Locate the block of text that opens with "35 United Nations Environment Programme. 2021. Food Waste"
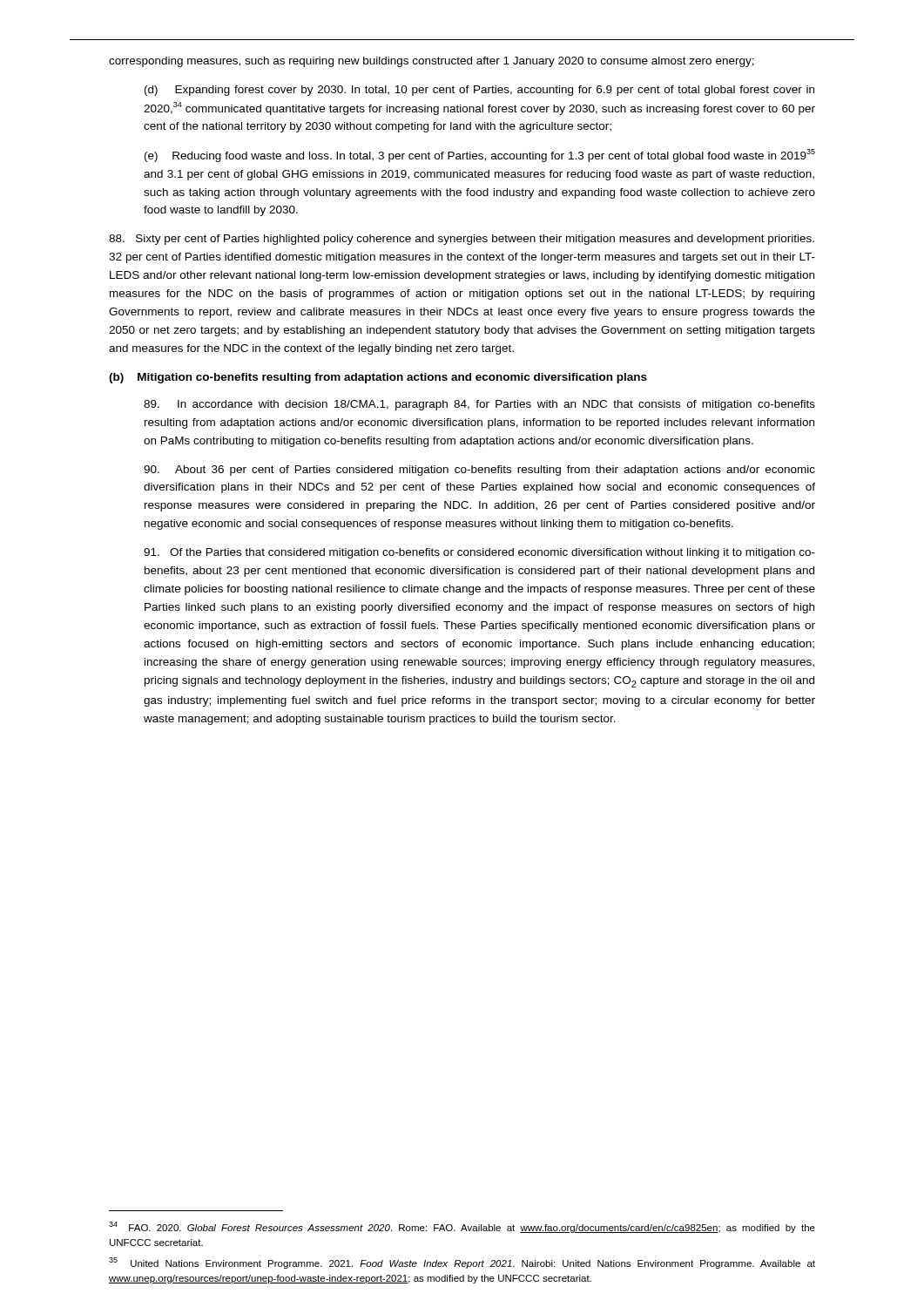The height and width of the screenshot is (1307, 924). click(462, 1269)
